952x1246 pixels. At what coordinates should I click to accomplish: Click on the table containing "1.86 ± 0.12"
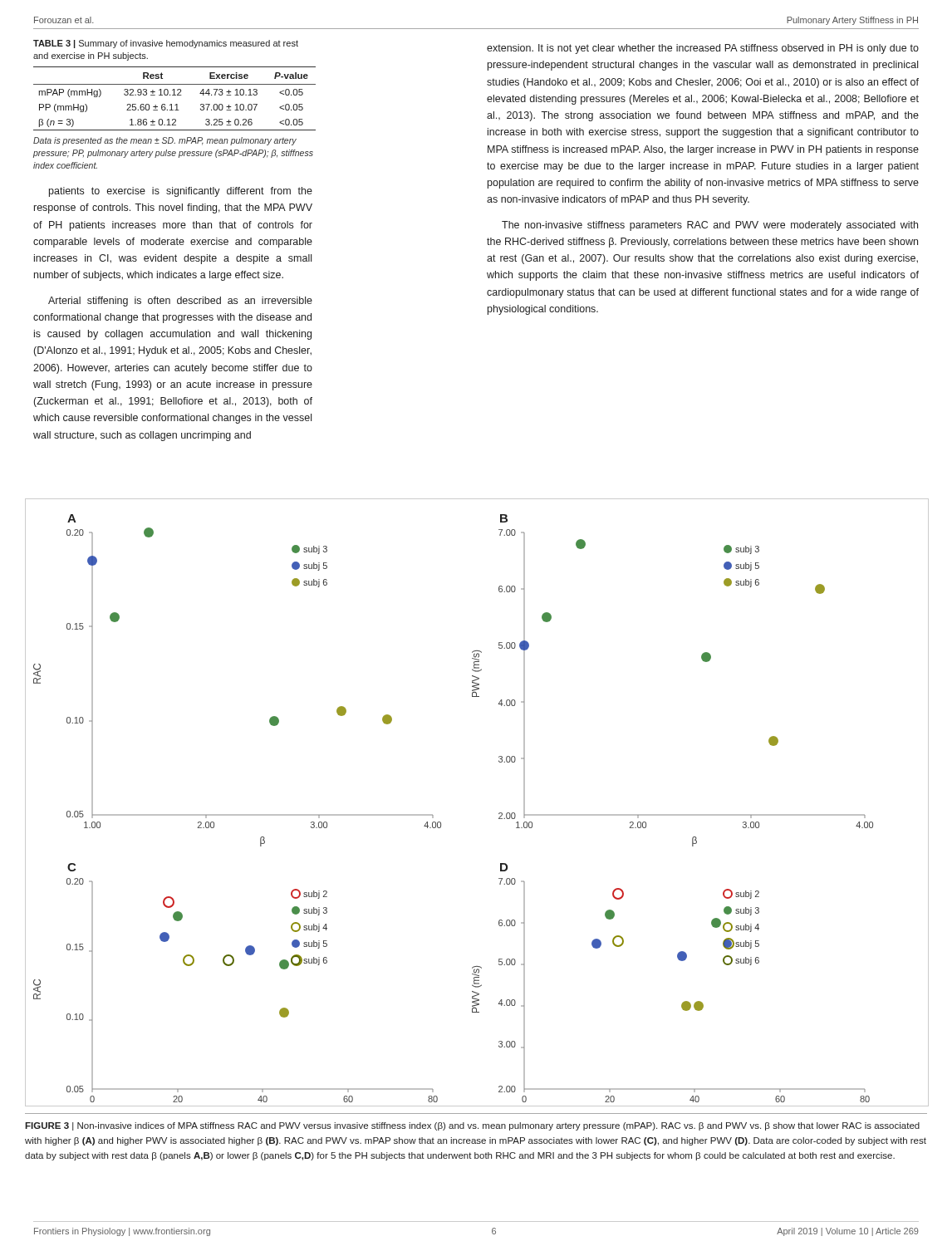click(174, 105)
